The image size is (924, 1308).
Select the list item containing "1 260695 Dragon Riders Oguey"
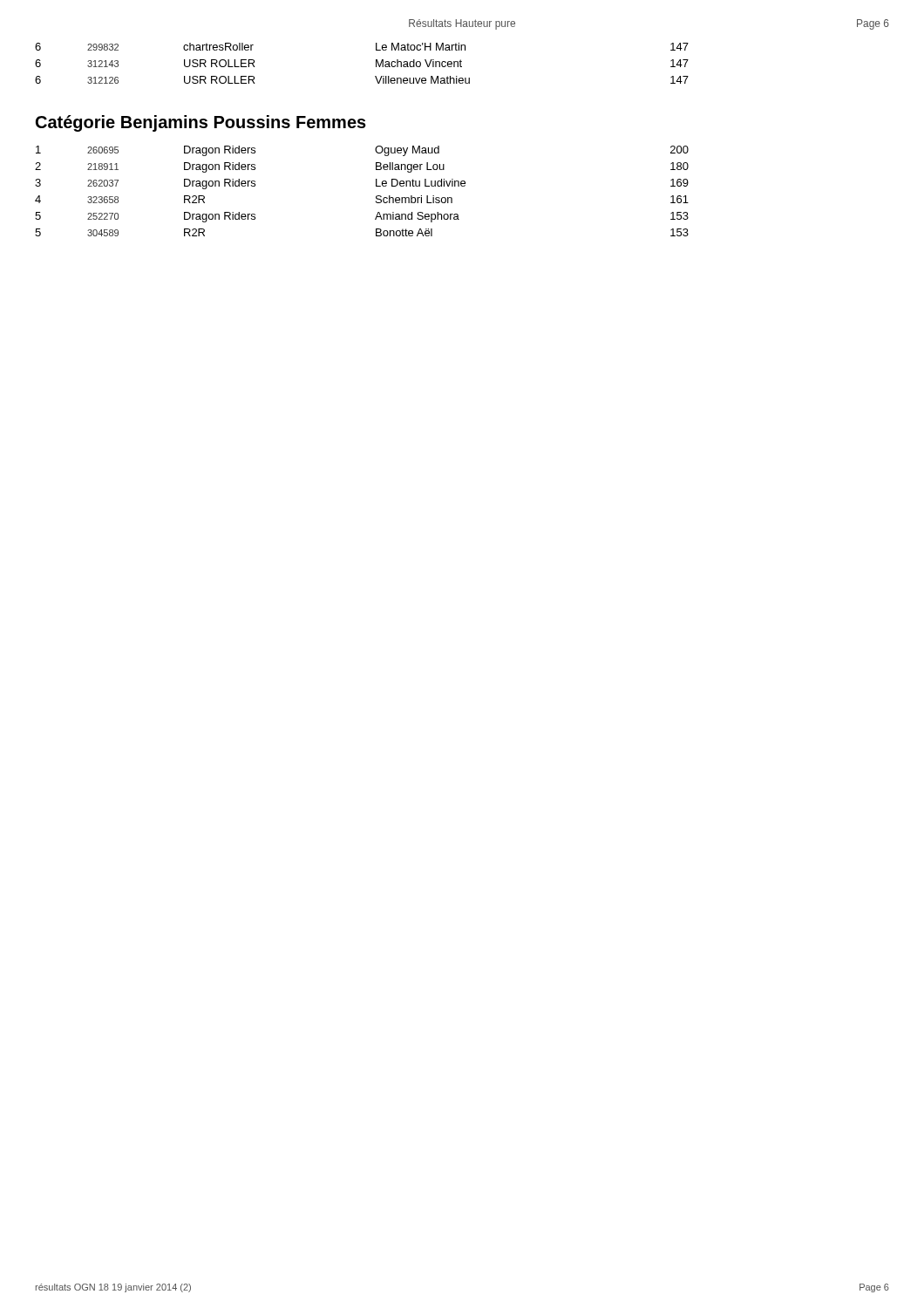38,150
